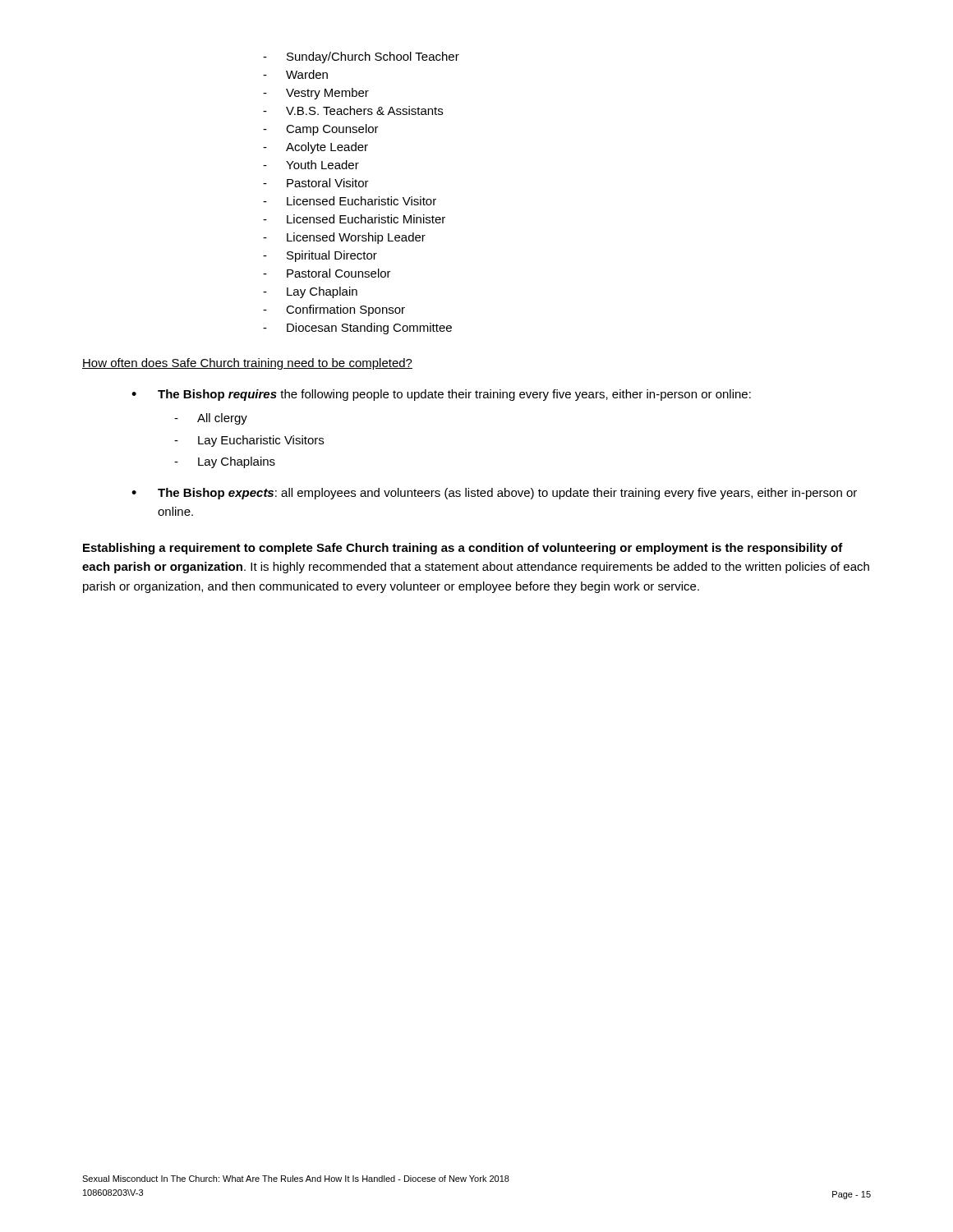Click where it says "- Lay Chaplain"
This screenshot has width=953, height=1232.
point(310,291)
